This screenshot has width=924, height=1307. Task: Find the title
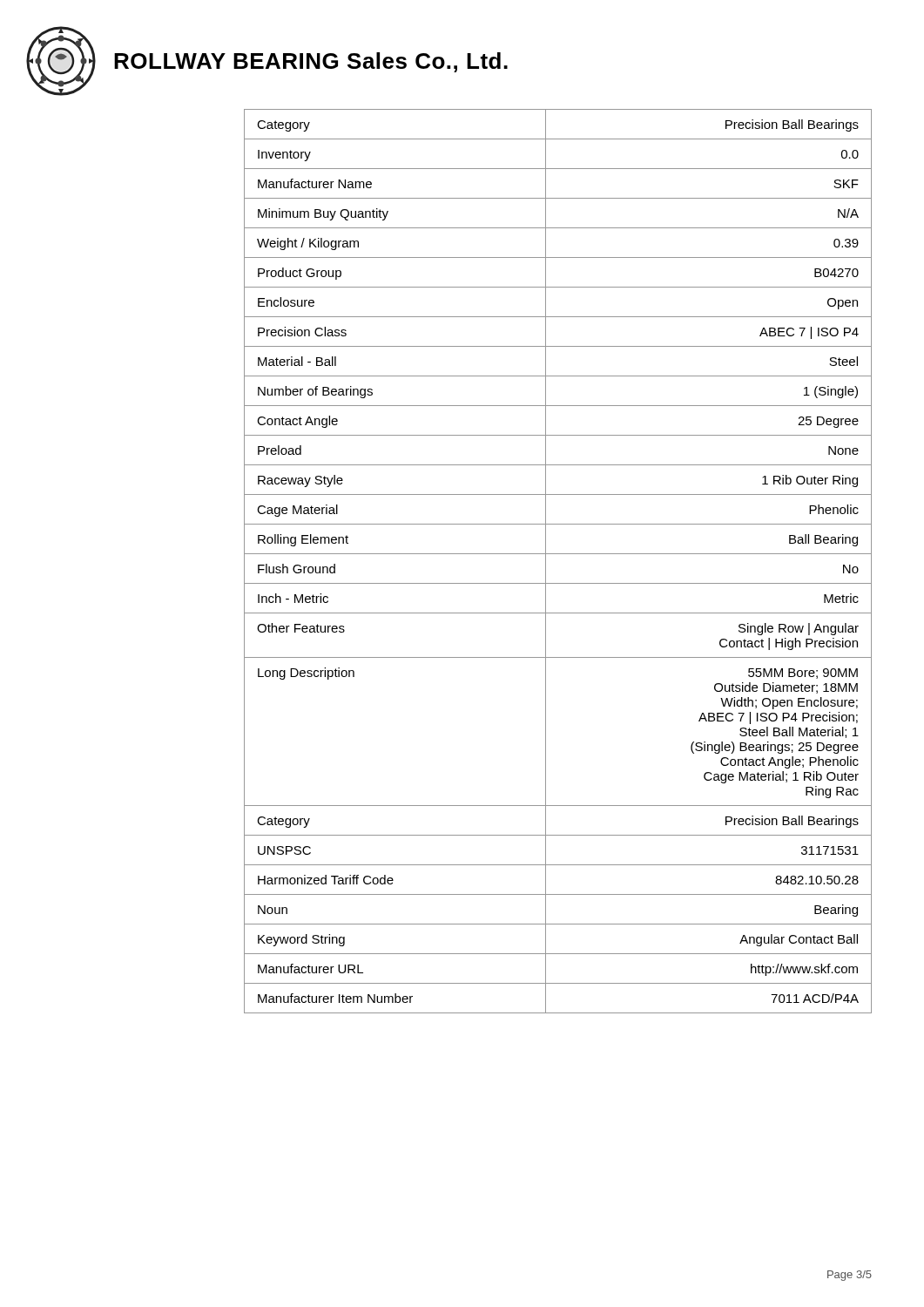[x=311, y=61]
